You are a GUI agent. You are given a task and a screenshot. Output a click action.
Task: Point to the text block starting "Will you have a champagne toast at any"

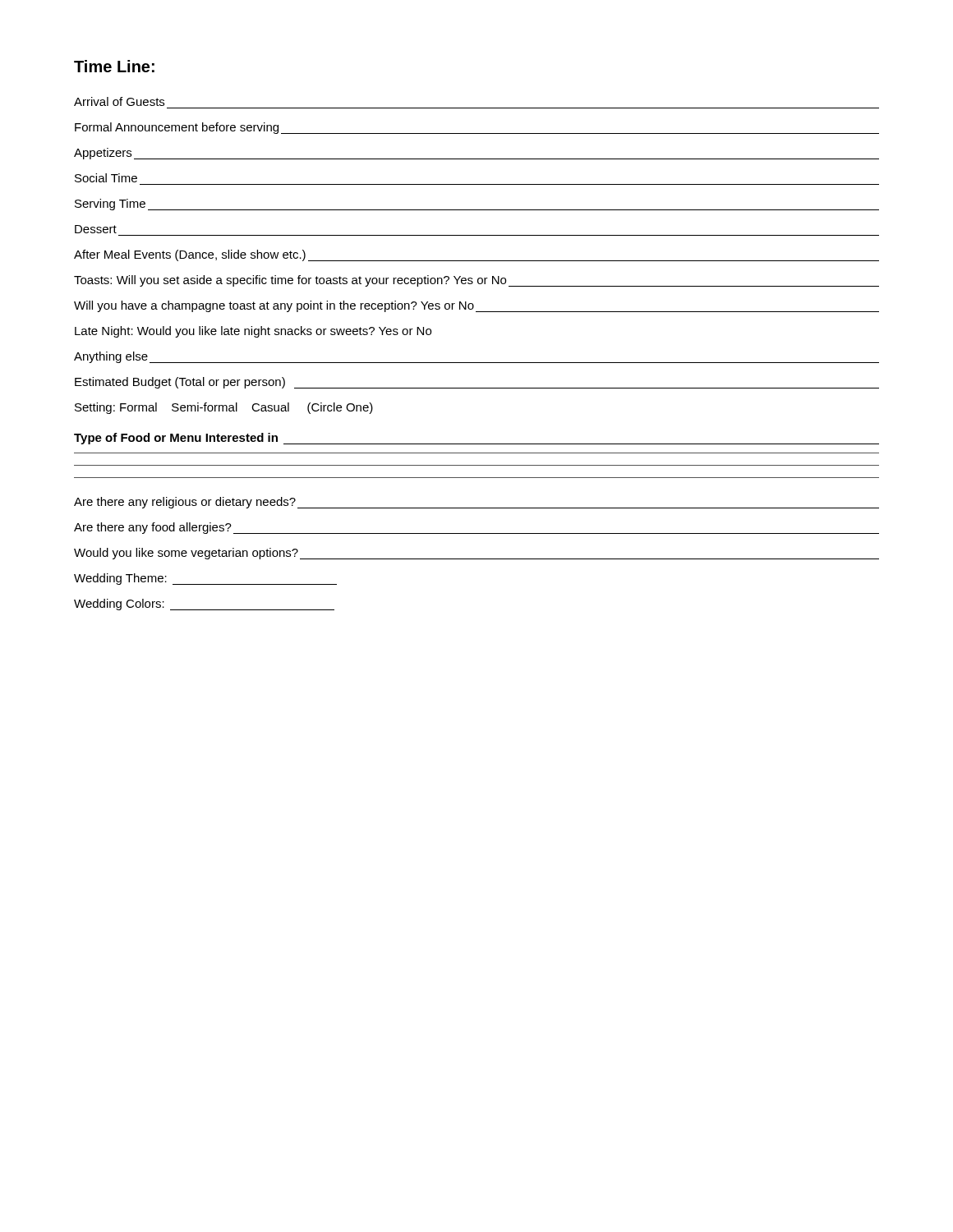476,305
